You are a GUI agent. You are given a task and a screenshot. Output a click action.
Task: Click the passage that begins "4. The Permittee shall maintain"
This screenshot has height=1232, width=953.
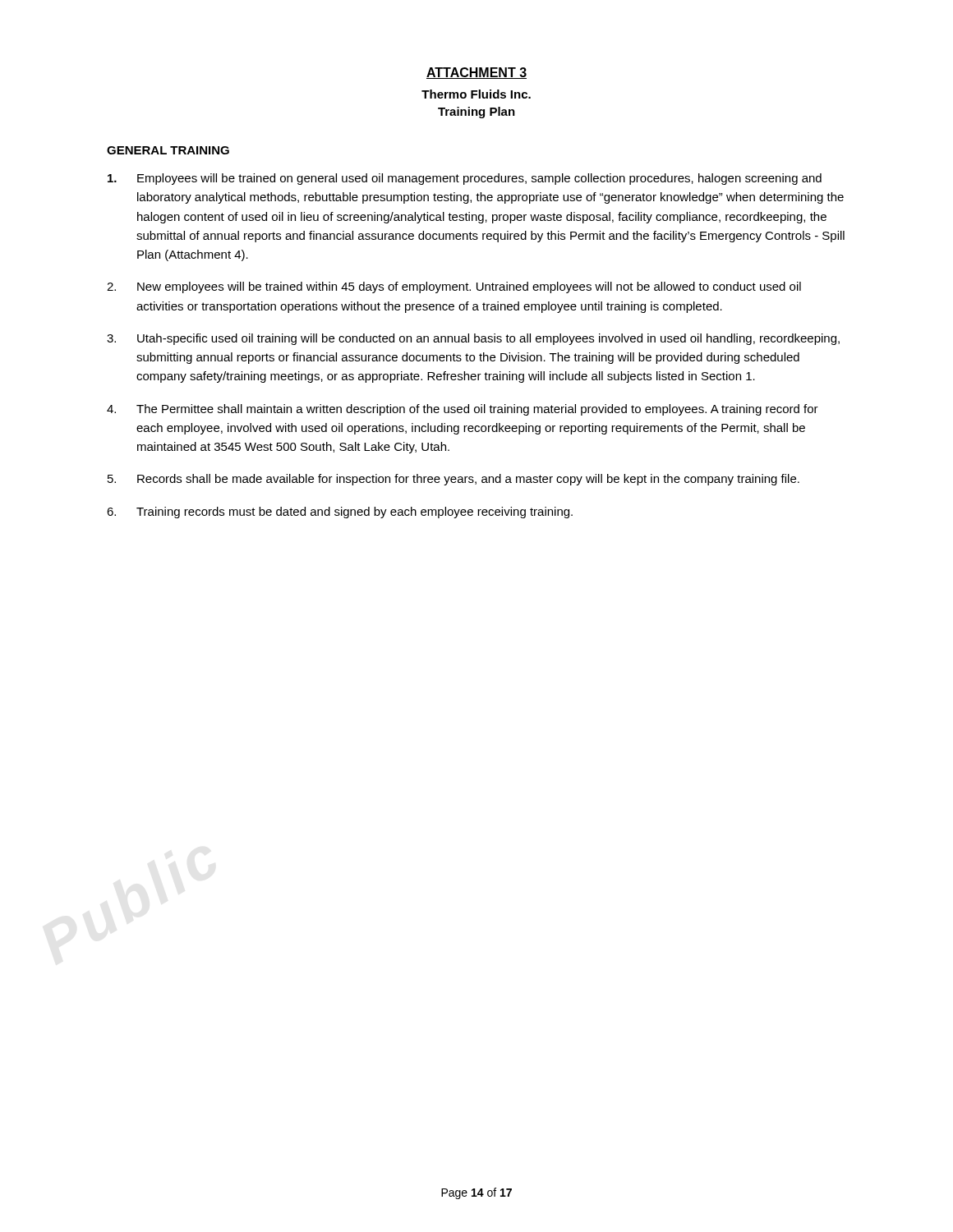476,427
